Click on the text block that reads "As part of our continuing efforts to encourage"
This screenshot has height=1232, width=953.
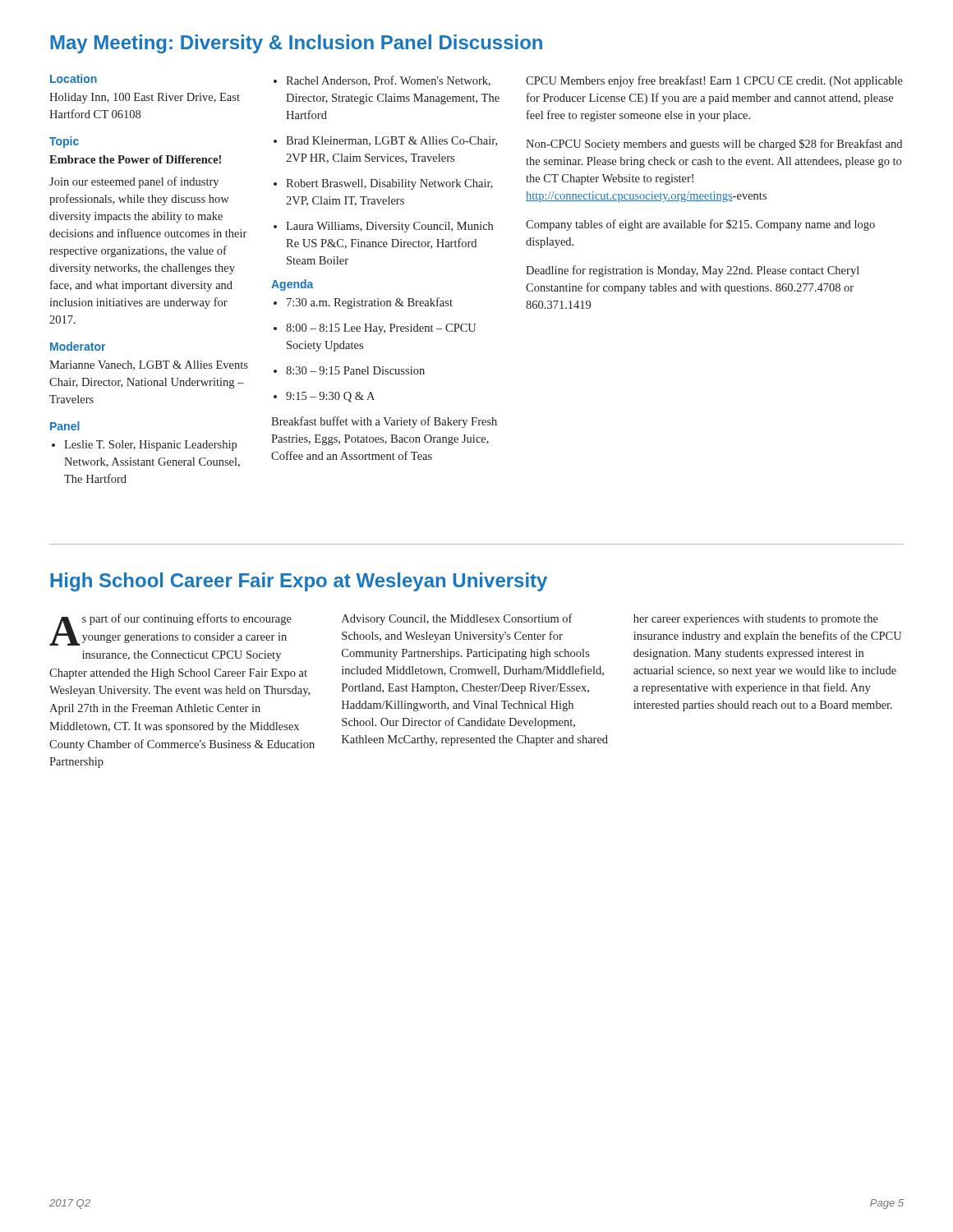pyautogui.click(x=185, y=691)
